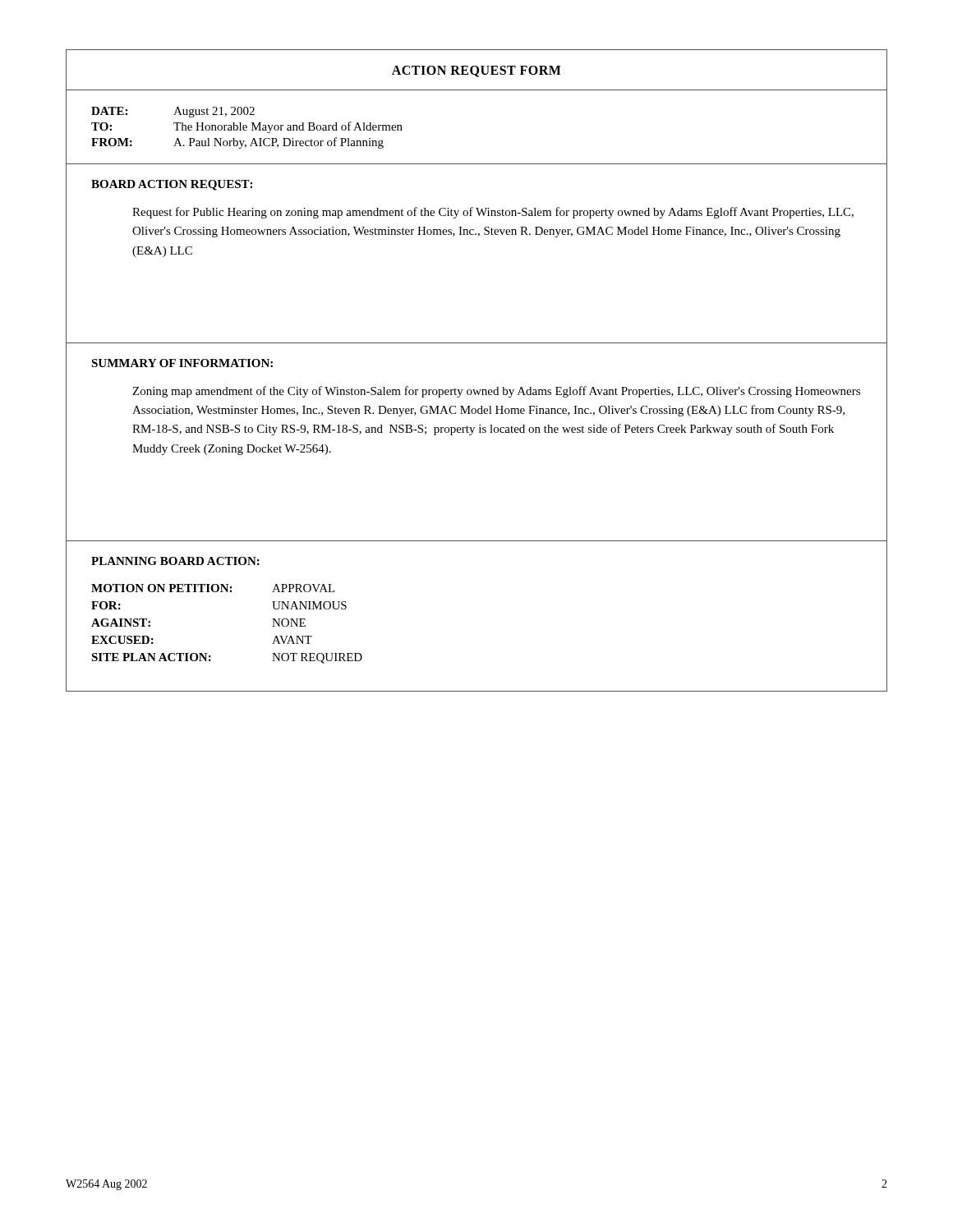Viewport: 953px width, 1232px height.
Task: Click on the section header that says "SUMMARY OF INFORMATION:"
Action: click(x=182, y=363)
